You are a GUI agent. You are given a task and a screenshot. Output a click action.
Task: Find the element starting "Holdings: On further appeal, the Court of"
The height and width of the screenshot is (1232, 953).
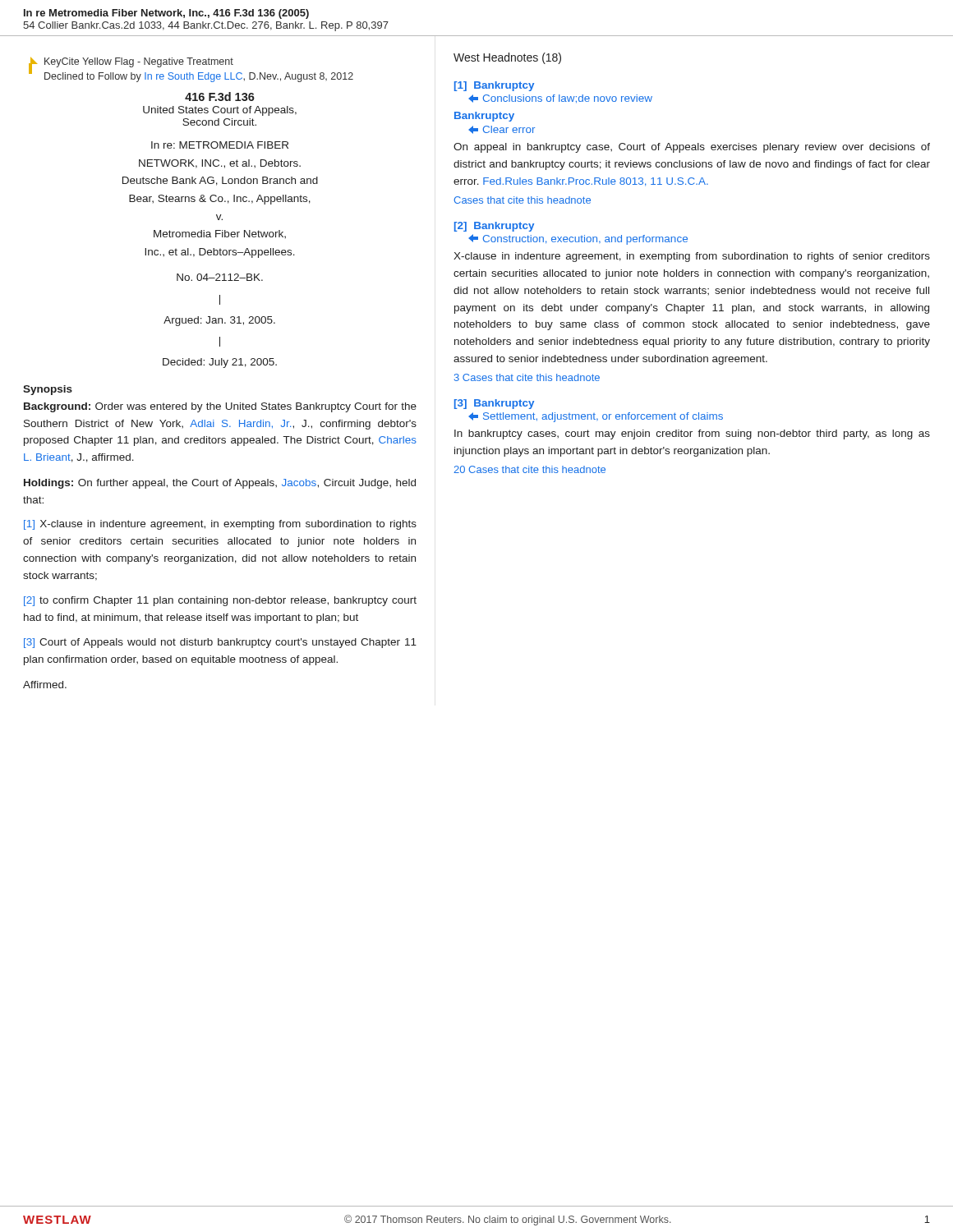(x=220, y=491)
